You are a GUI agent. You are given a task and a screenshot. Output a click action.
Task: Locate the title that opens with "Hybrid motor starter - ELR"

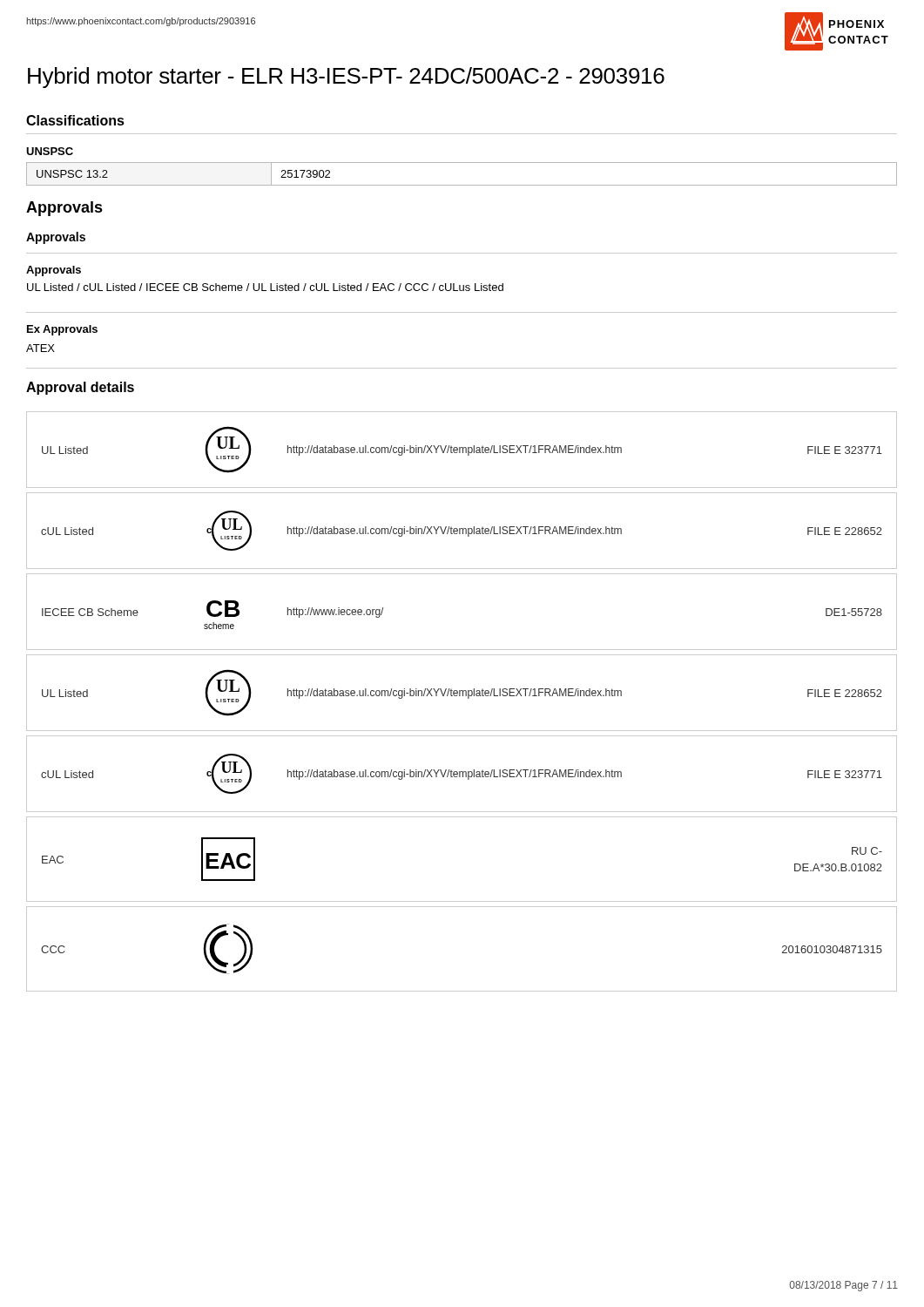(x=345, y=76)
